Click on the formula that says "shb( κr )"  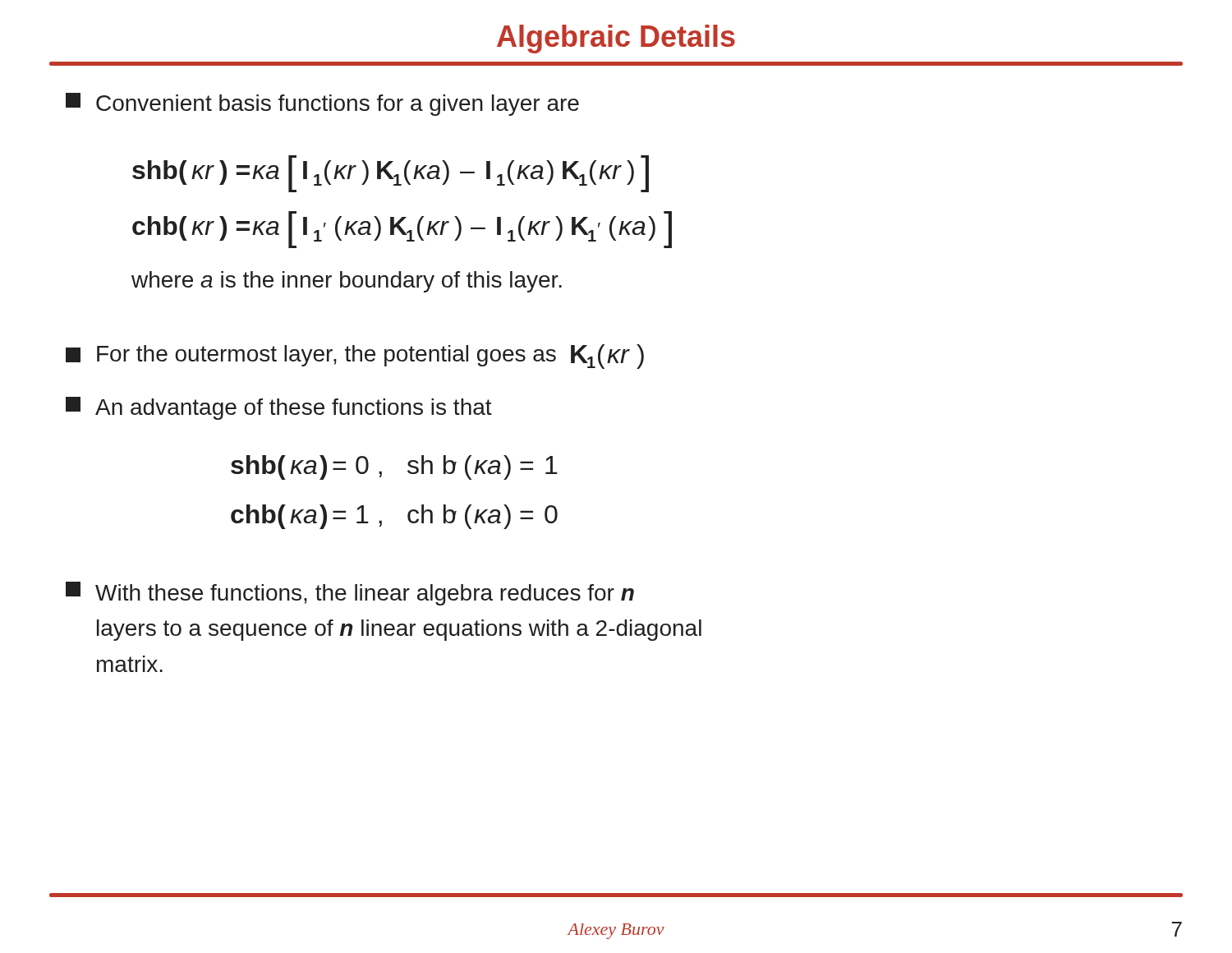coord(468,168)
